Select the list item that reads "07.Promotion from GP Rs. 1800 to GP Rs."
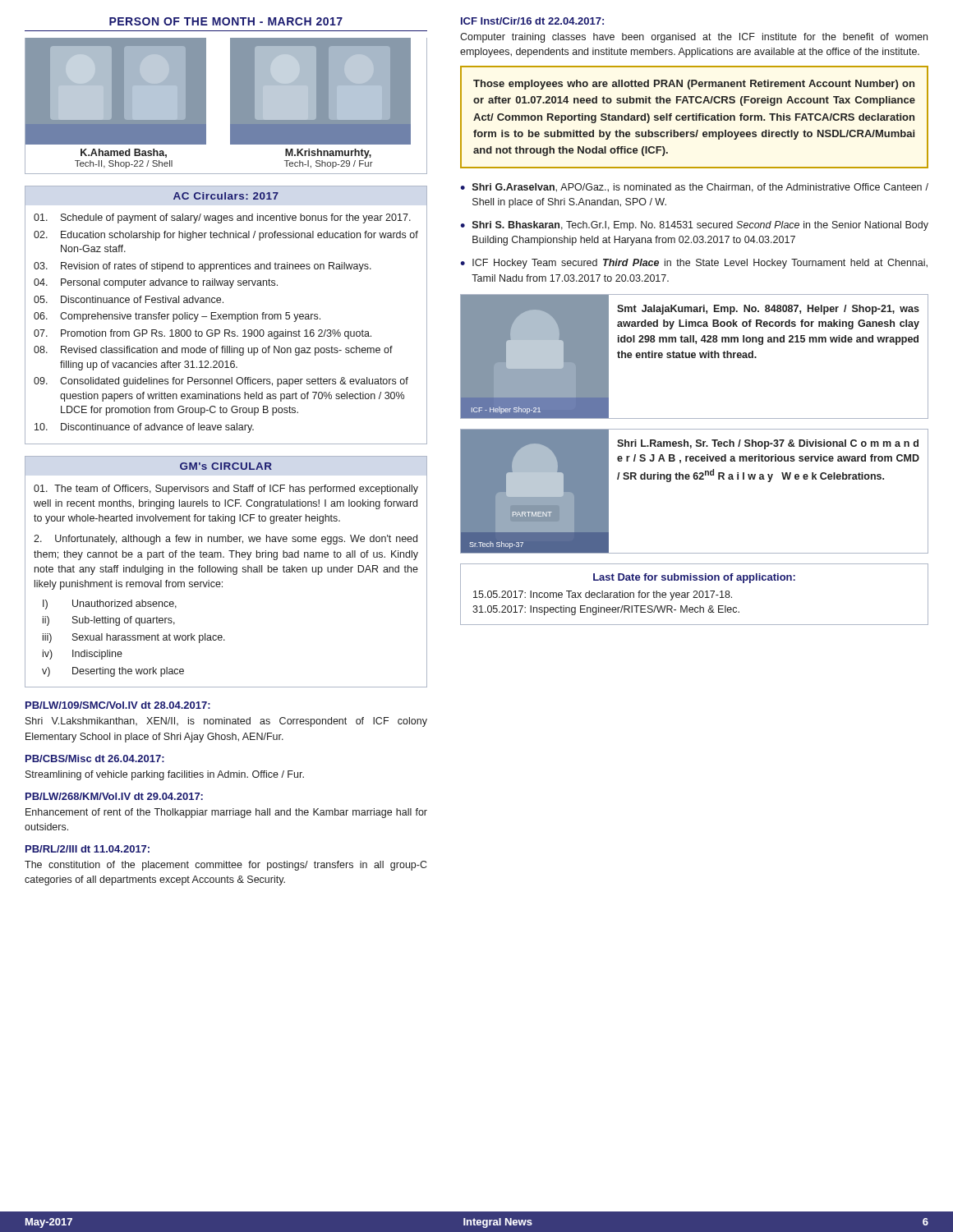This screenshot has height=1232, width=953. [x=203, y=334]
